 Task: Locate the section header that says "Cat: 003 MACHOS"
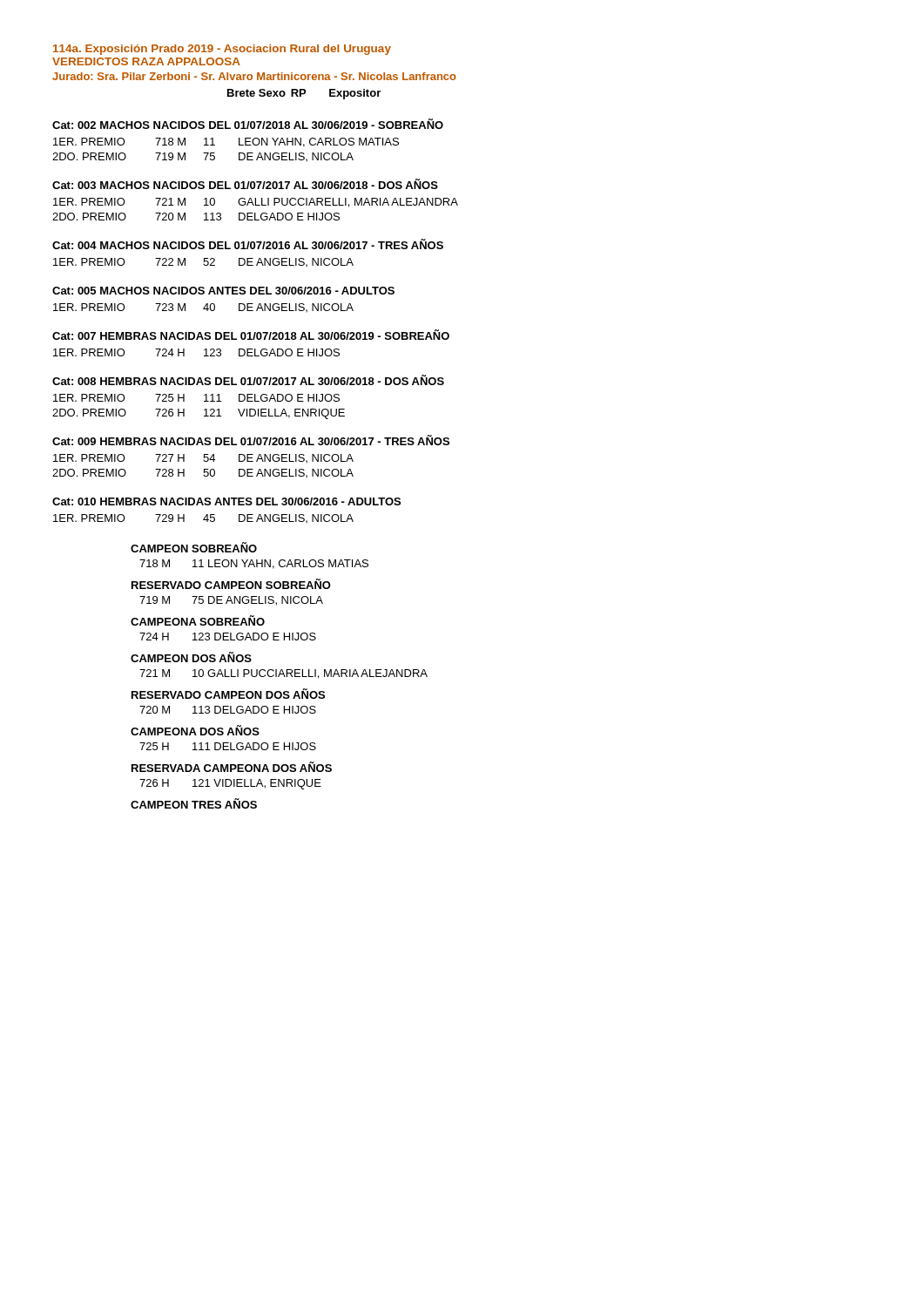click(x=245, y=185)
